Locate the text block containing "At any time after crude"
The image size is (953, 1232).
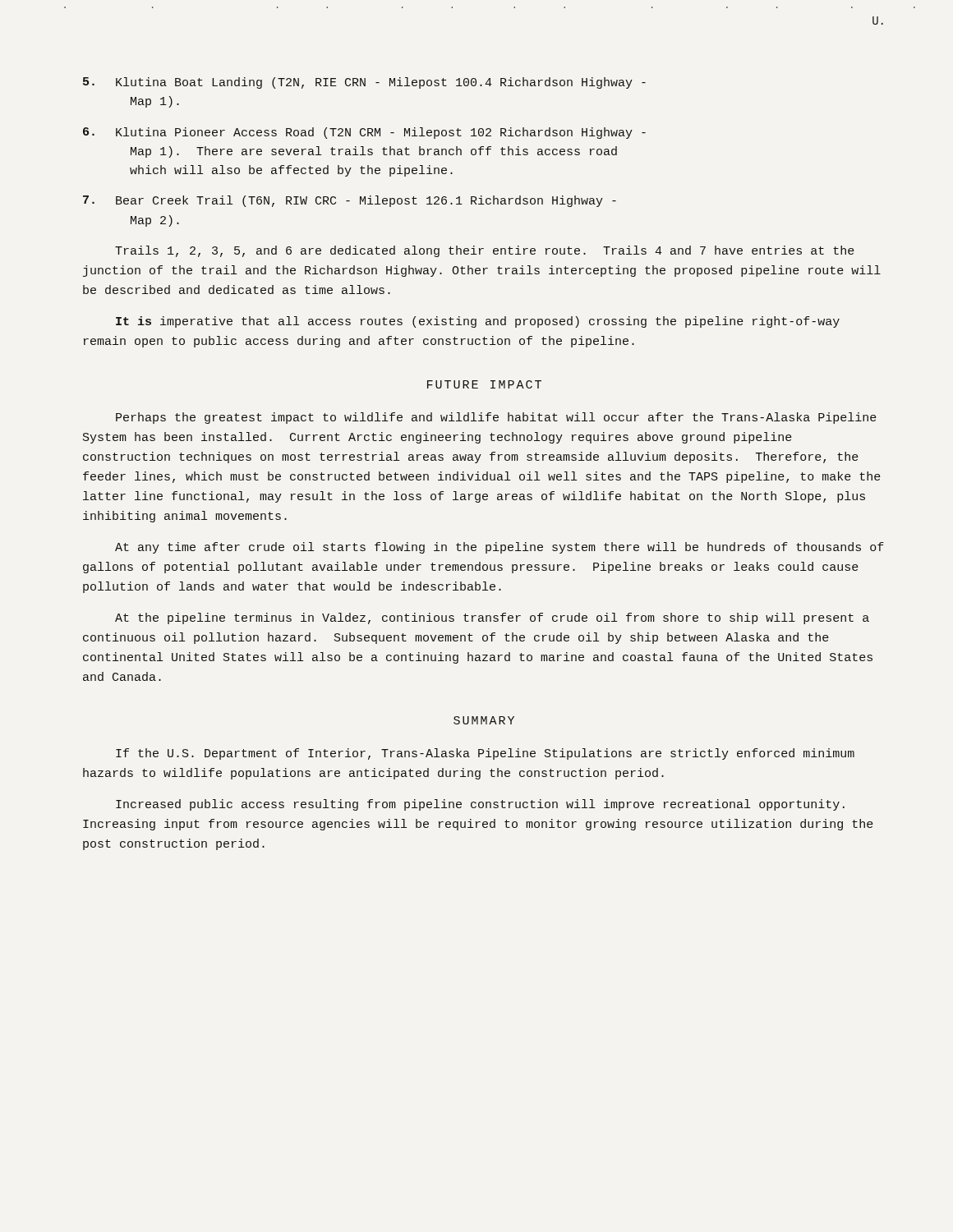[x=483, y=568]
